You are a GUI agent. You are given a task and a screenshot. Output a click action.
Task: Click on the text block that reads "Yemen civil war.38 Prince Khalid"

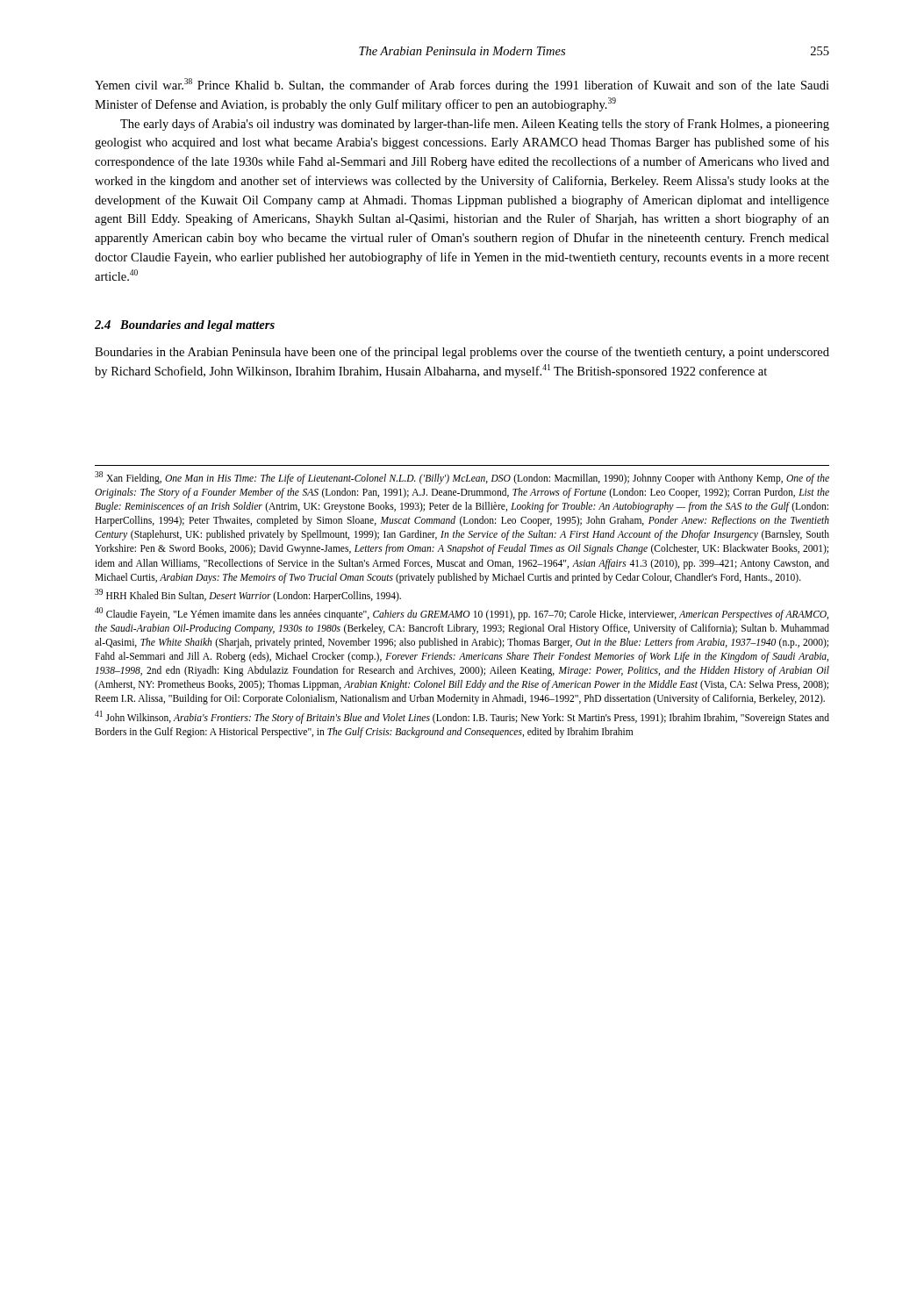462,95
